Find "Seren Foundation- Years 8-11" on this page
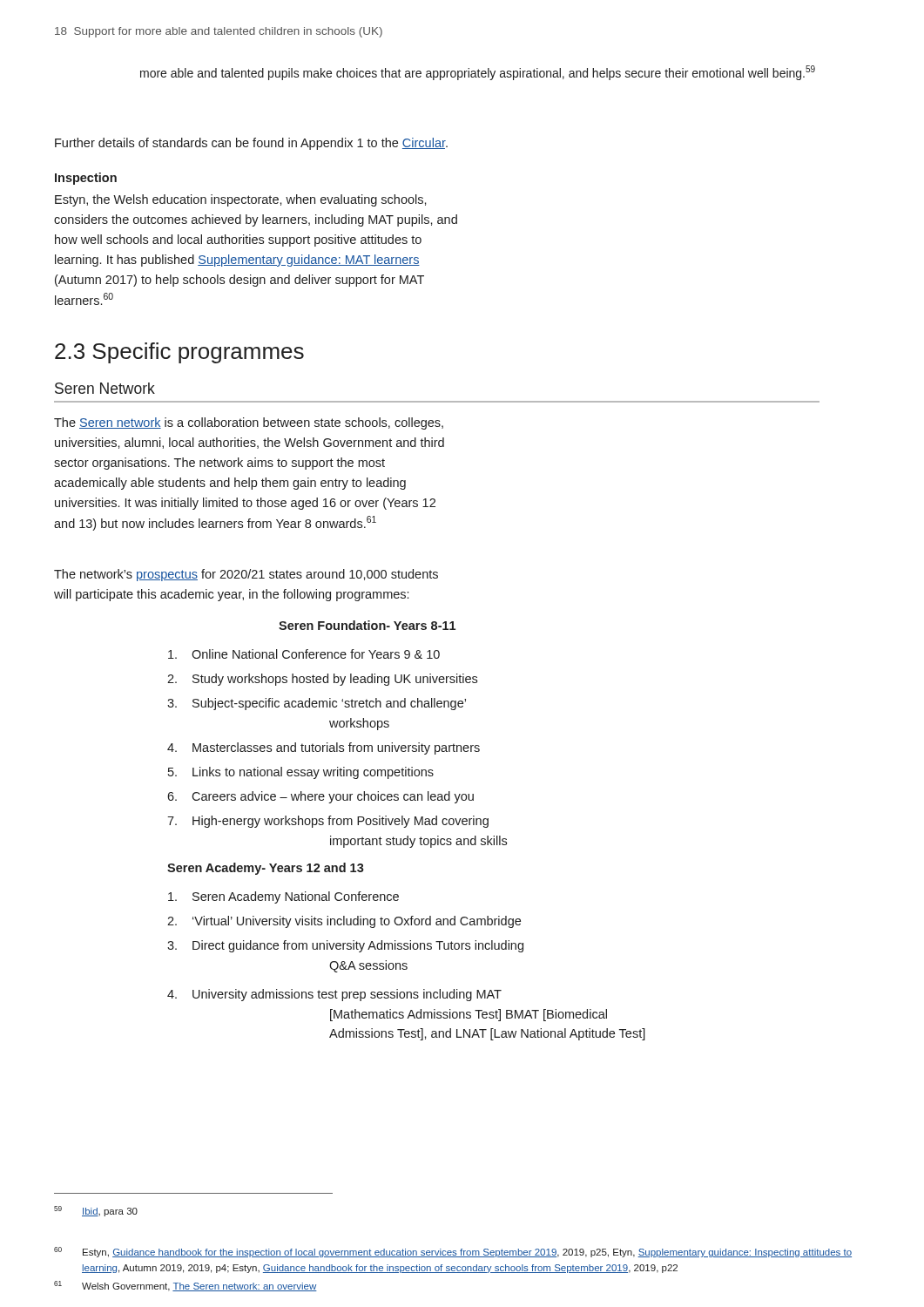 coord(367,625)
